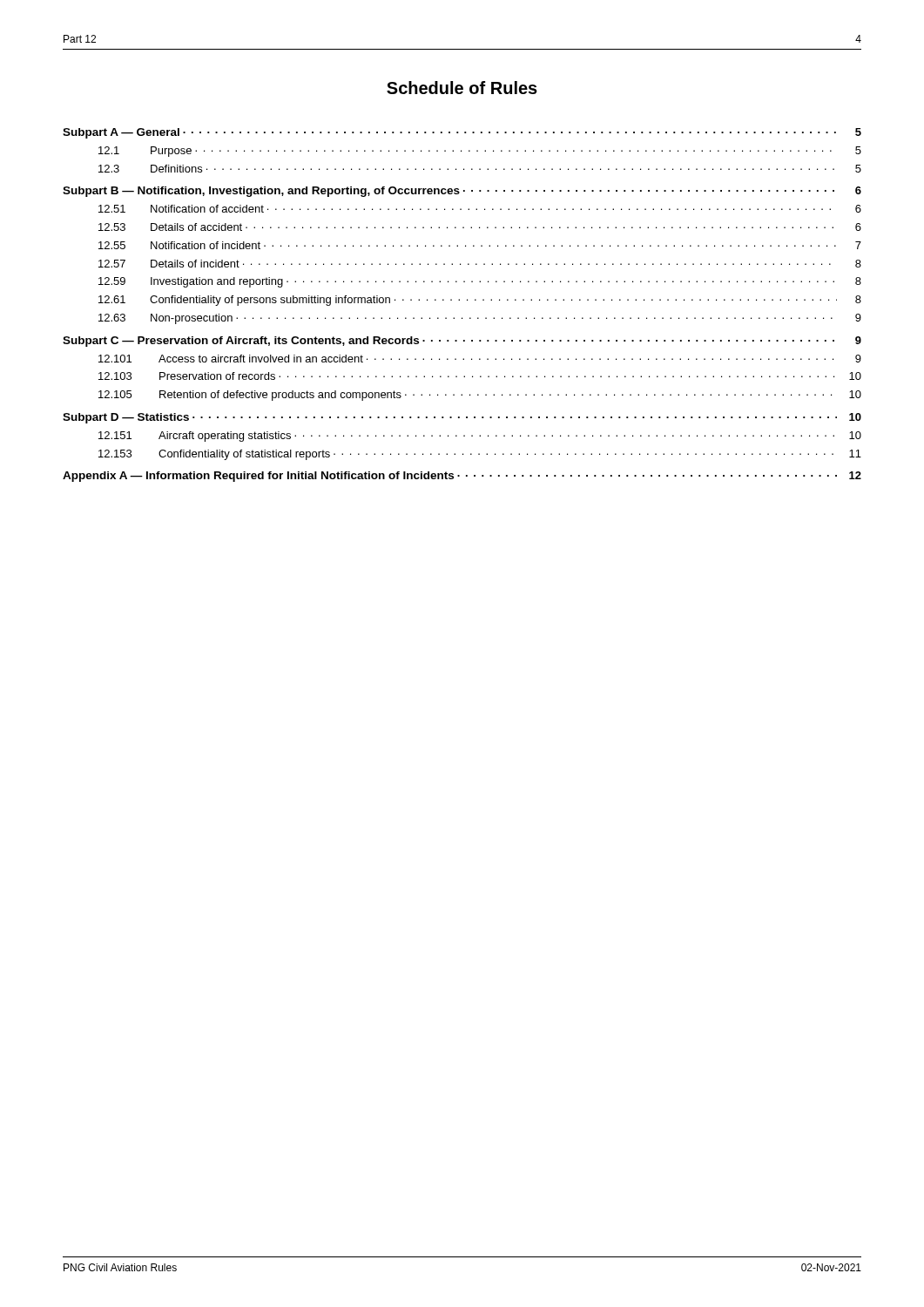
Task: Point to the passage starting "Subpart D —"
Action: (x=462, y=417)
